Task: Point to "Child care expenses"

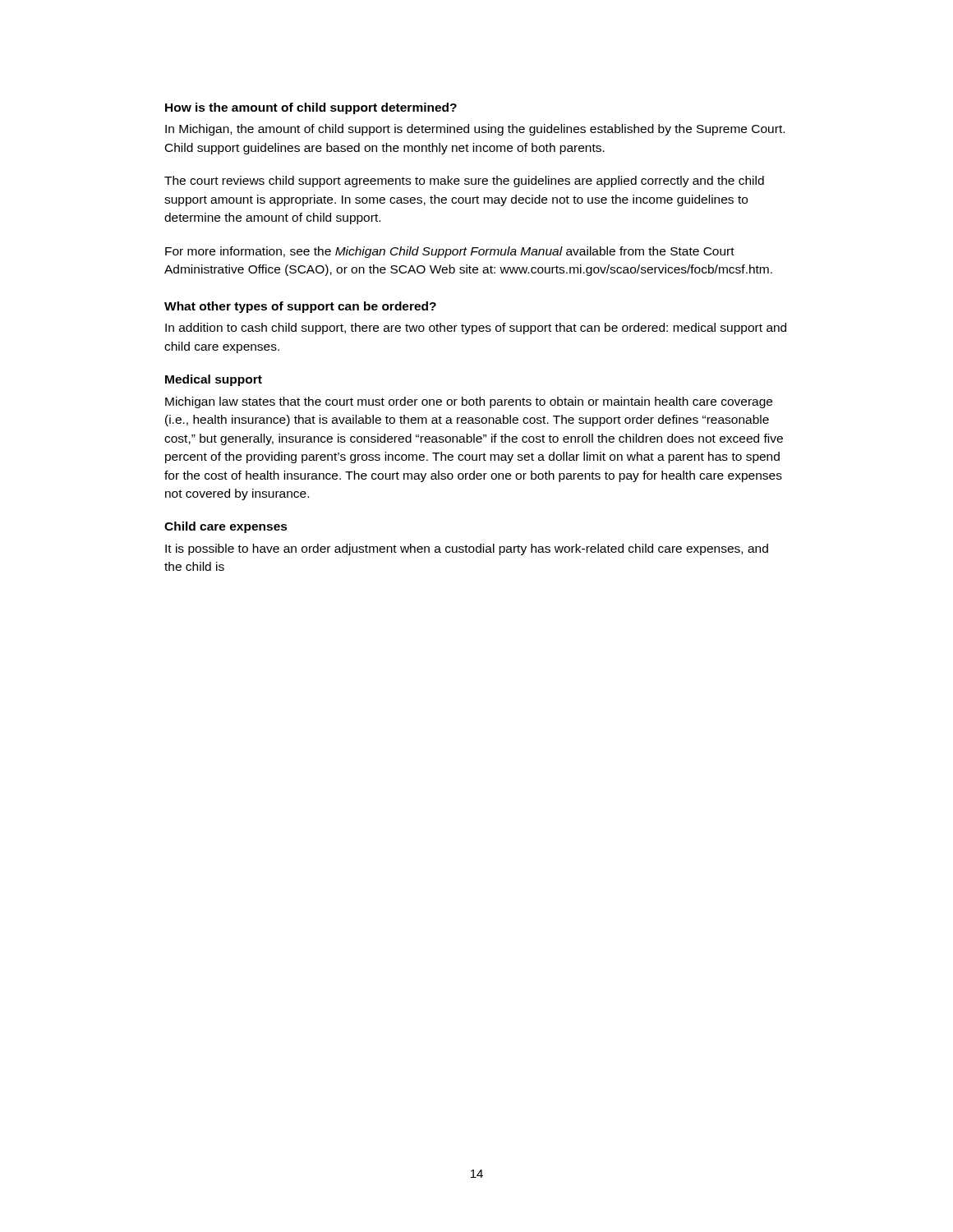Action: pyautogui.click(x=226, y=526)
